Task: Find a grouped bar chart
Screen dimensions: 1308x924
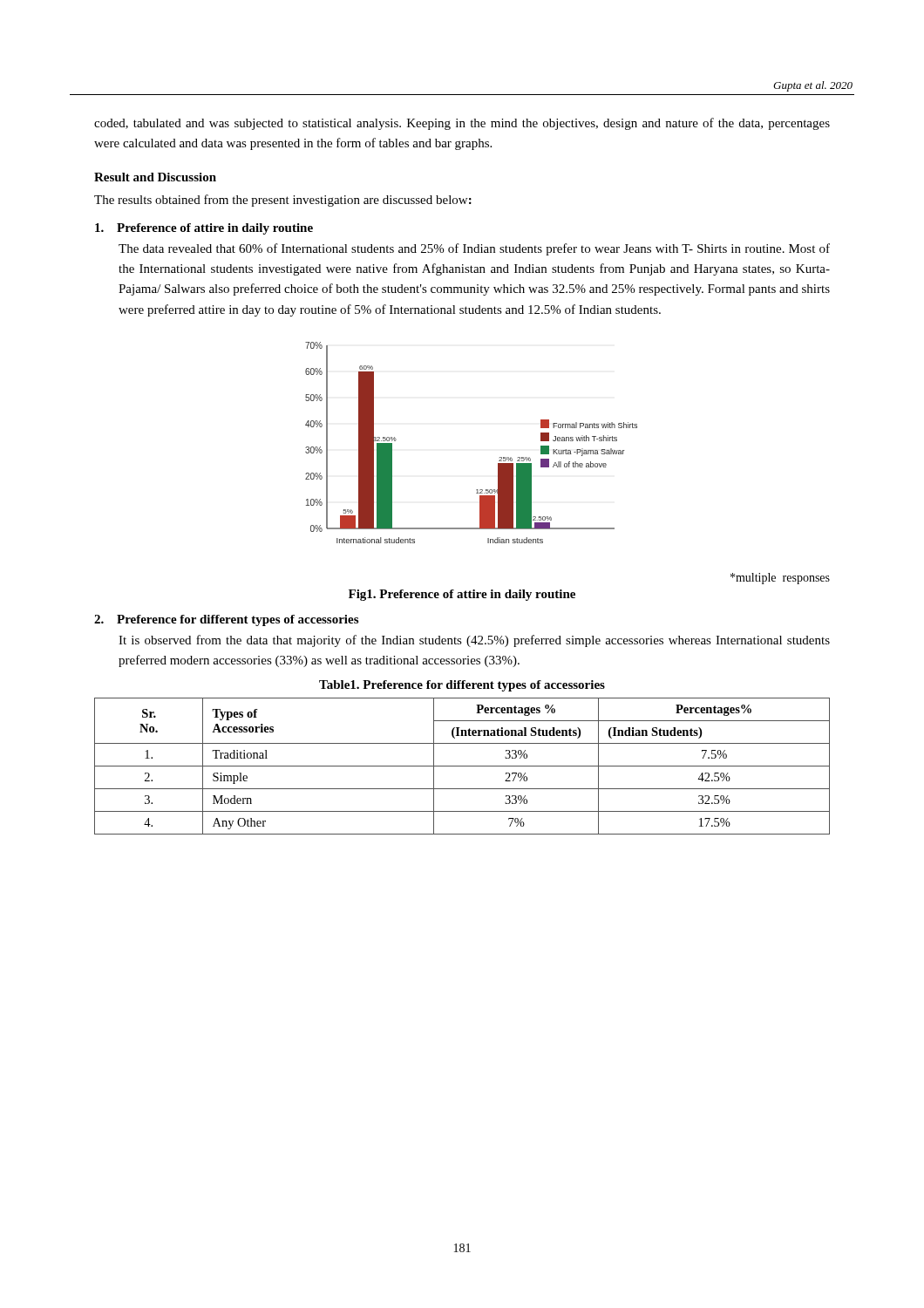Action: pos(462,450)
